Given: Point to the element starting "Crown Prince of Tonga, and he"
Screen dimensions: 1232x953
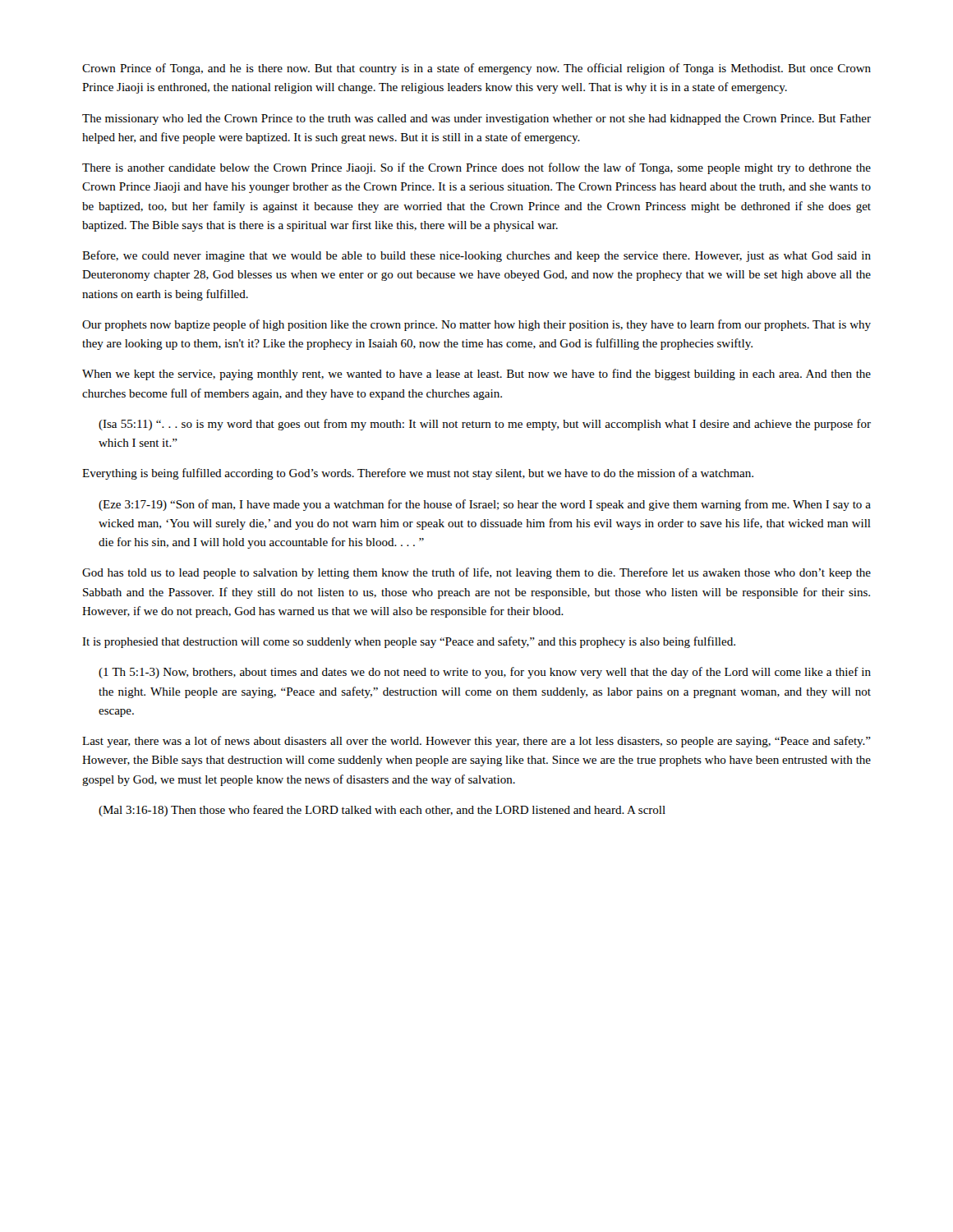Looking at the screenshot, I should pos(476,78).
